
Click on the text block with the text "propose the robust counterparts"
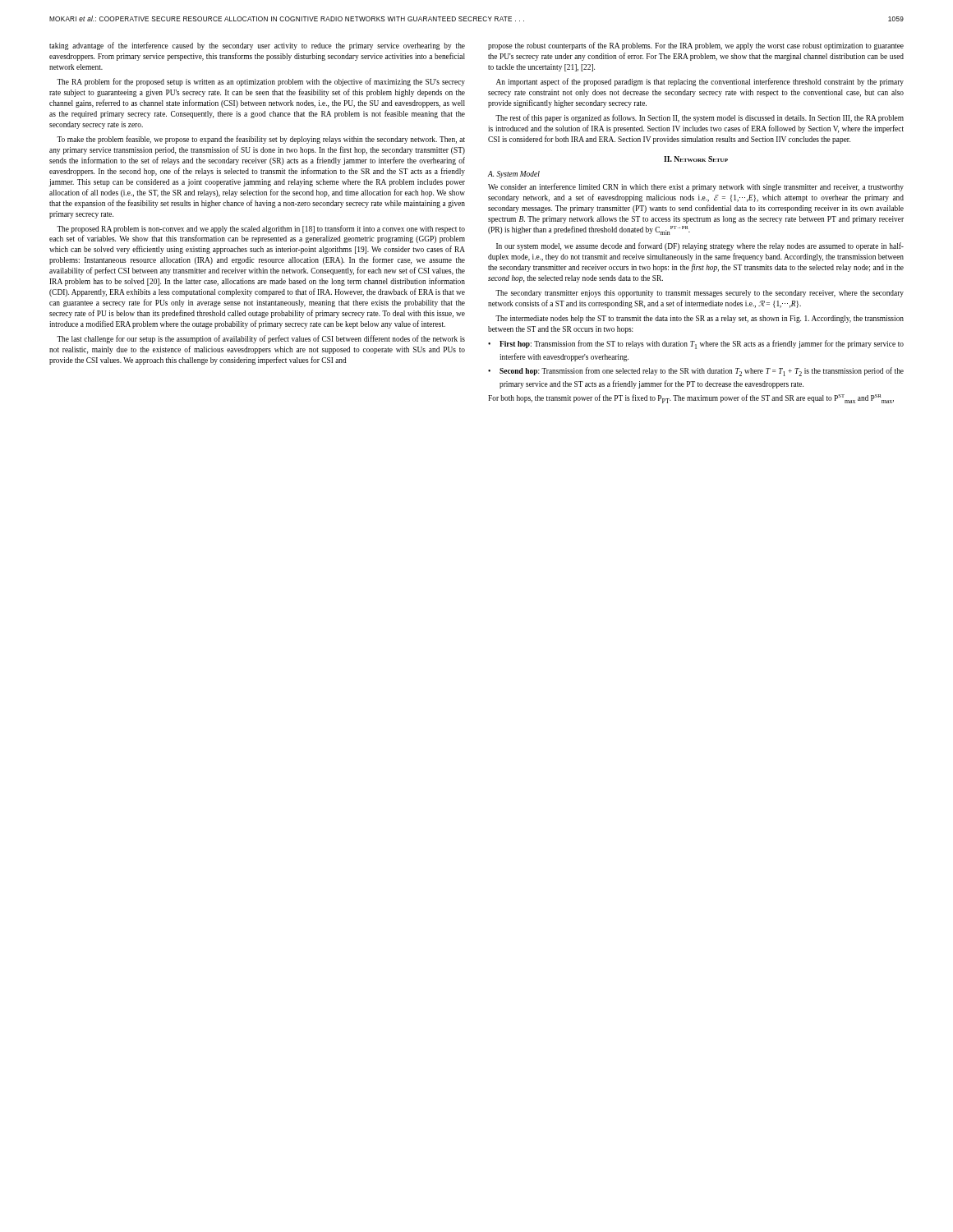[696, 93]
